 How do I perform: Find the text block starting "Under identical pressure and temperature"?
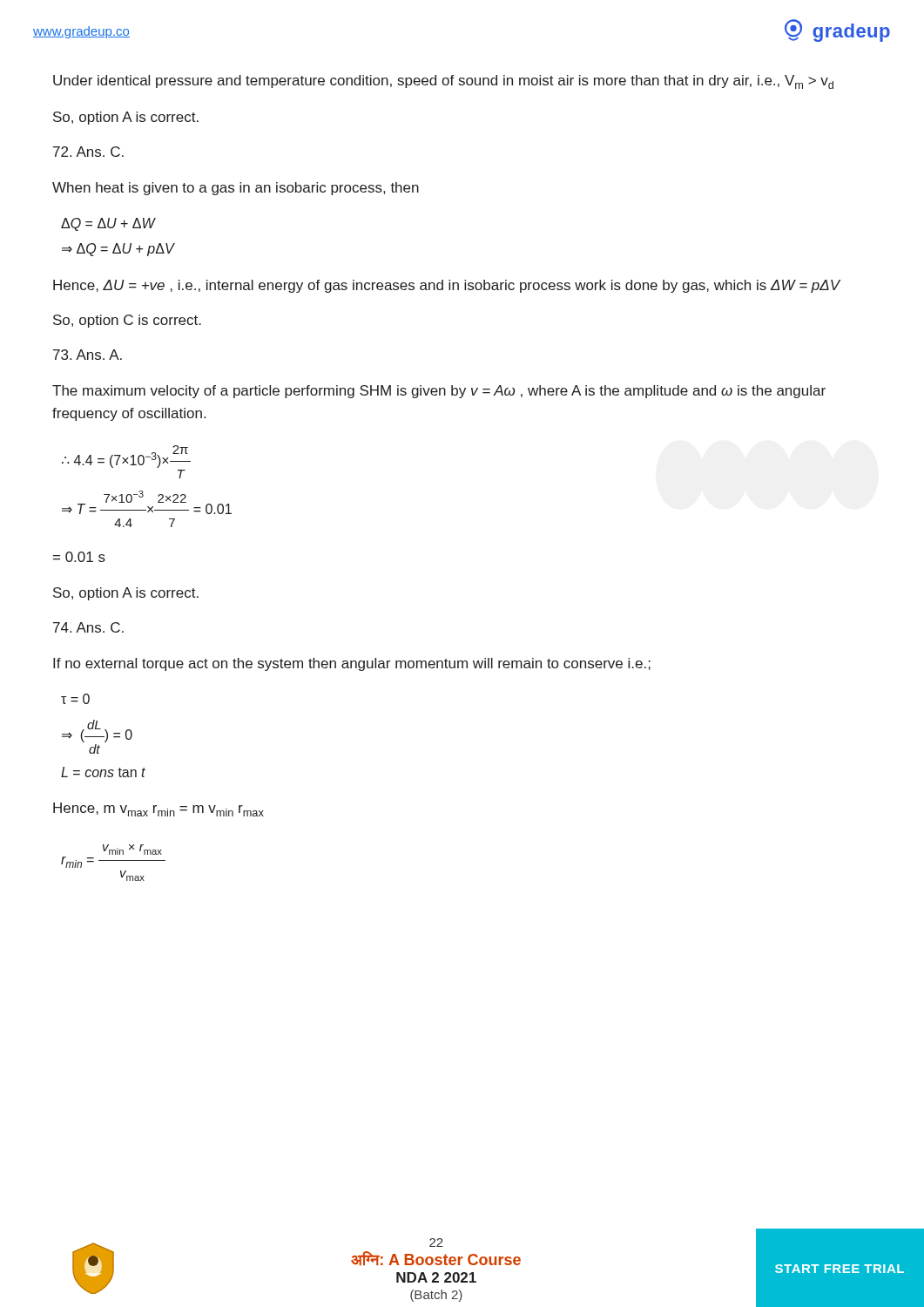click(x=443, y=82)
